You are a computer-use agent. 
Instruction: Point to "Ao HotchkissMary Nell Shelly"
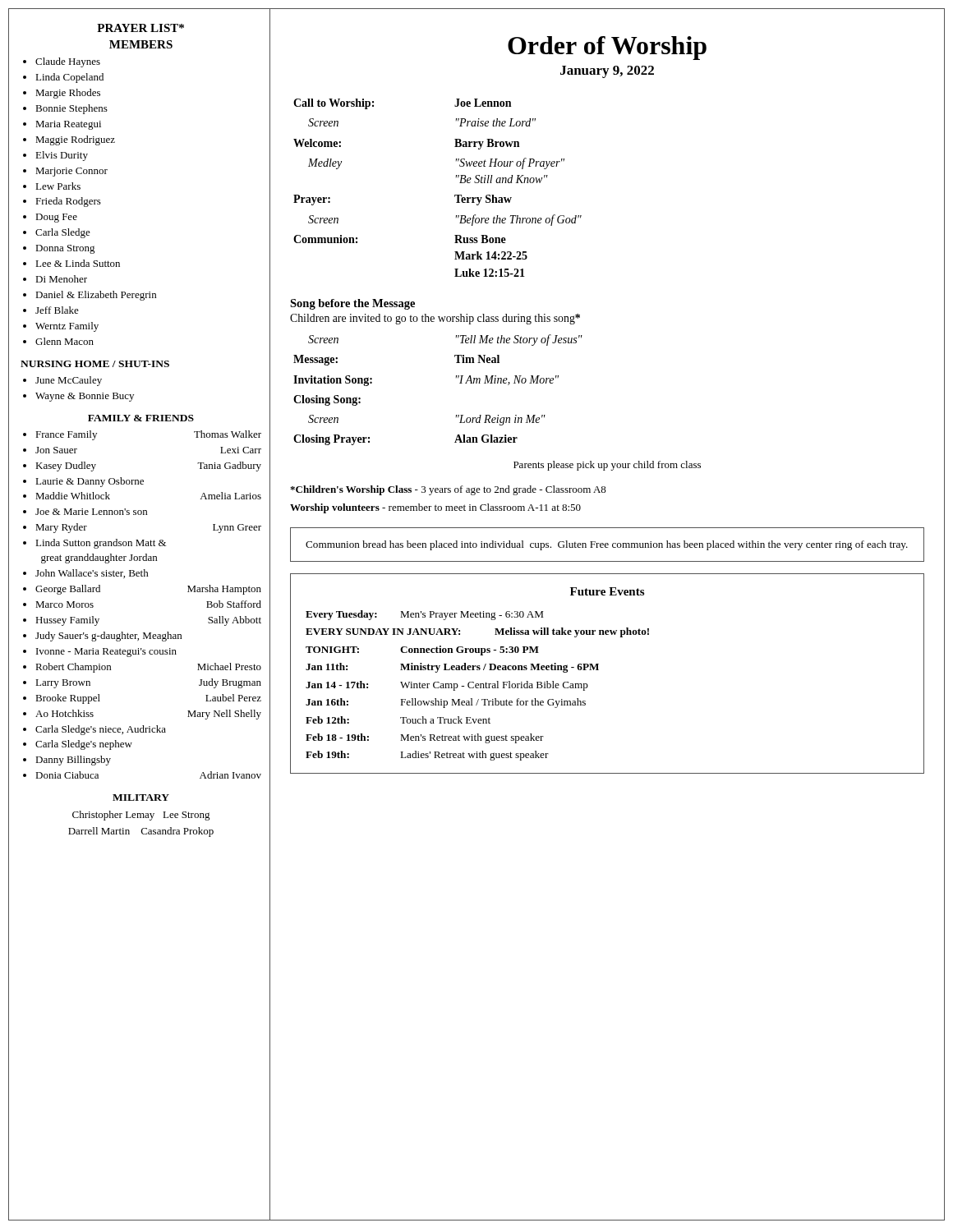tap(65, 714)
